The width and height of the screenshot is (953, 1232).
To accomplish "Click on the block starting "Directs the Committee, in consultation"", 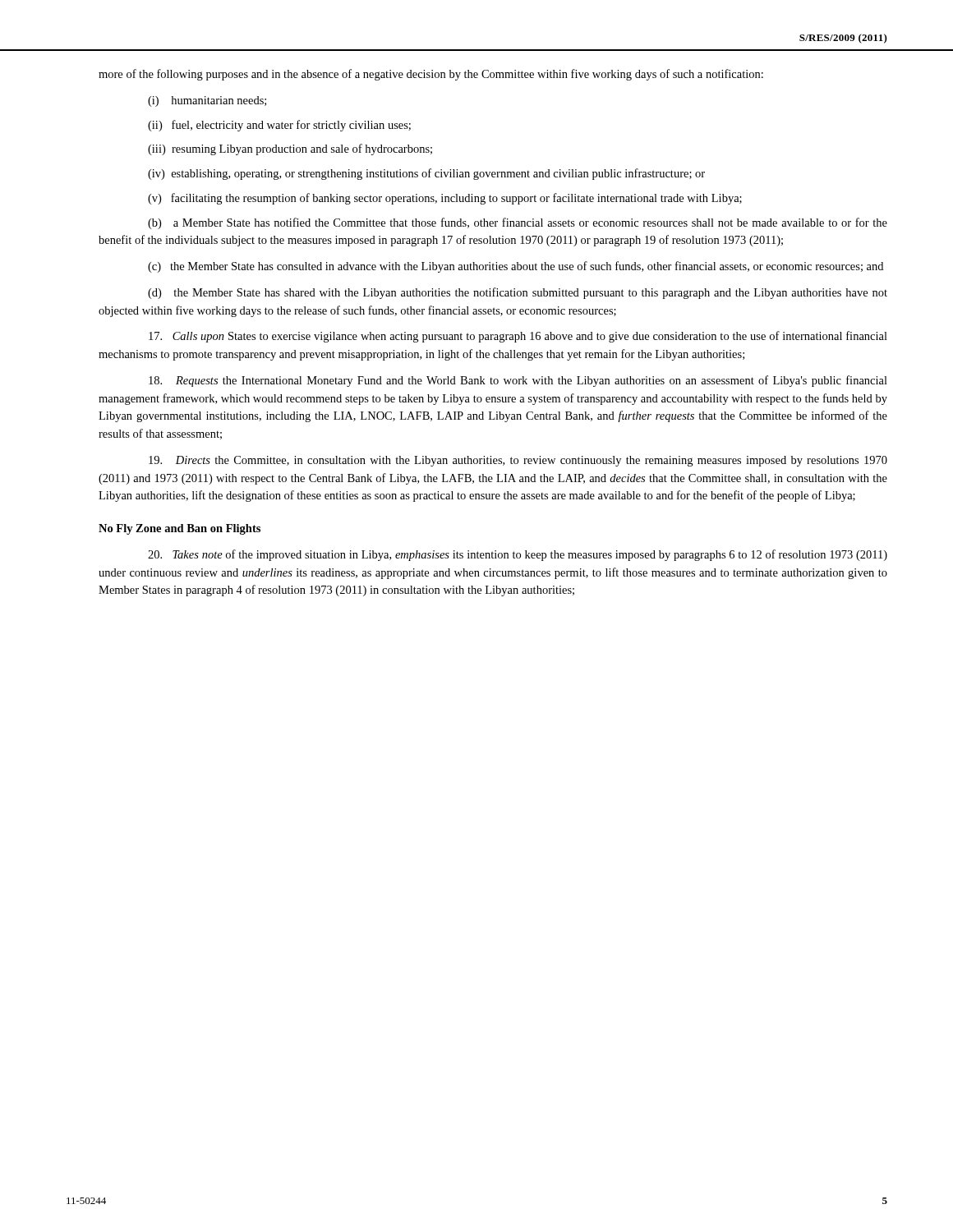I will (493, 478).
